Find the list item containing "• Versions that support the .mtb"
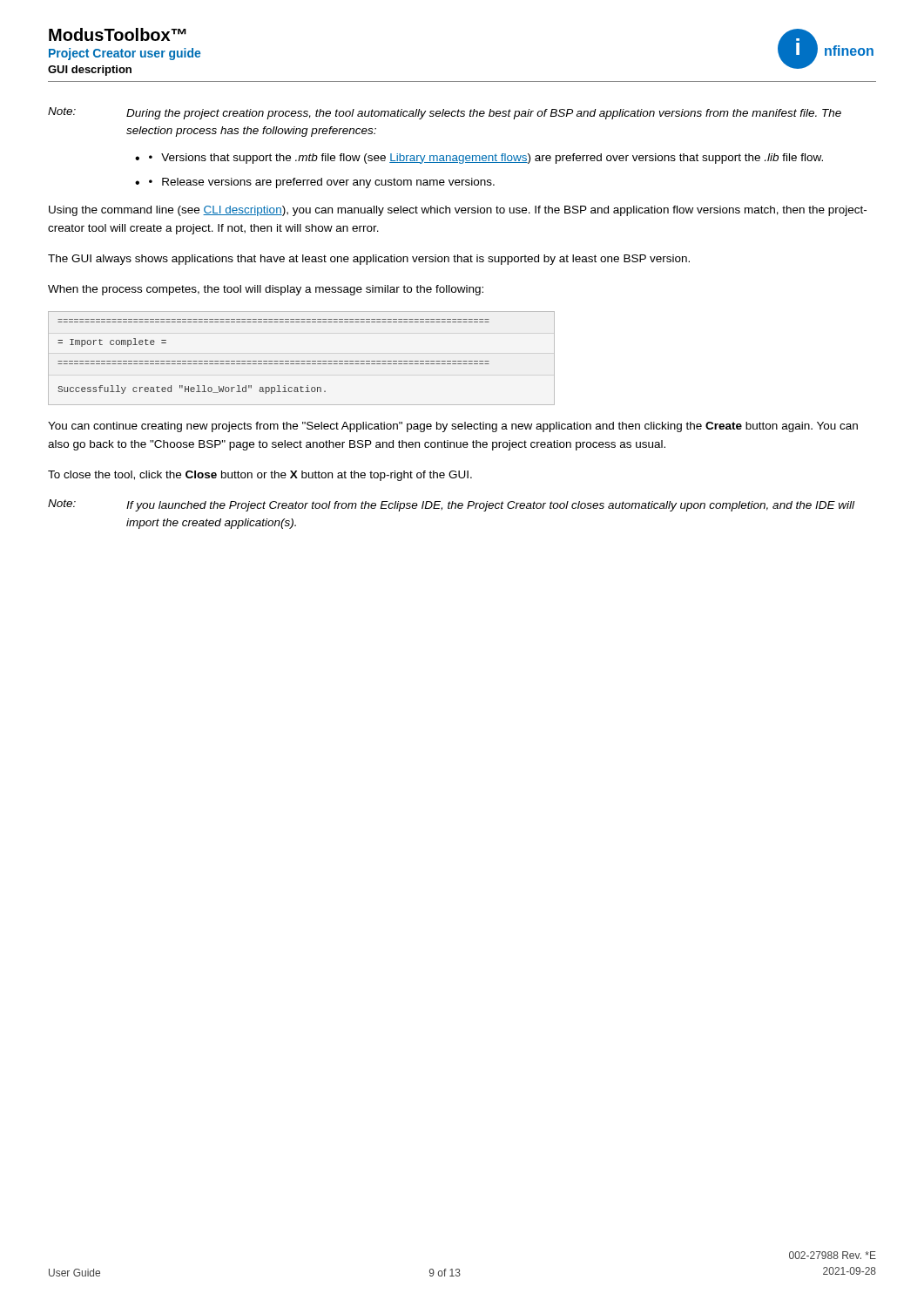This screenshot has height=1307, width=924. coord(486,157)
